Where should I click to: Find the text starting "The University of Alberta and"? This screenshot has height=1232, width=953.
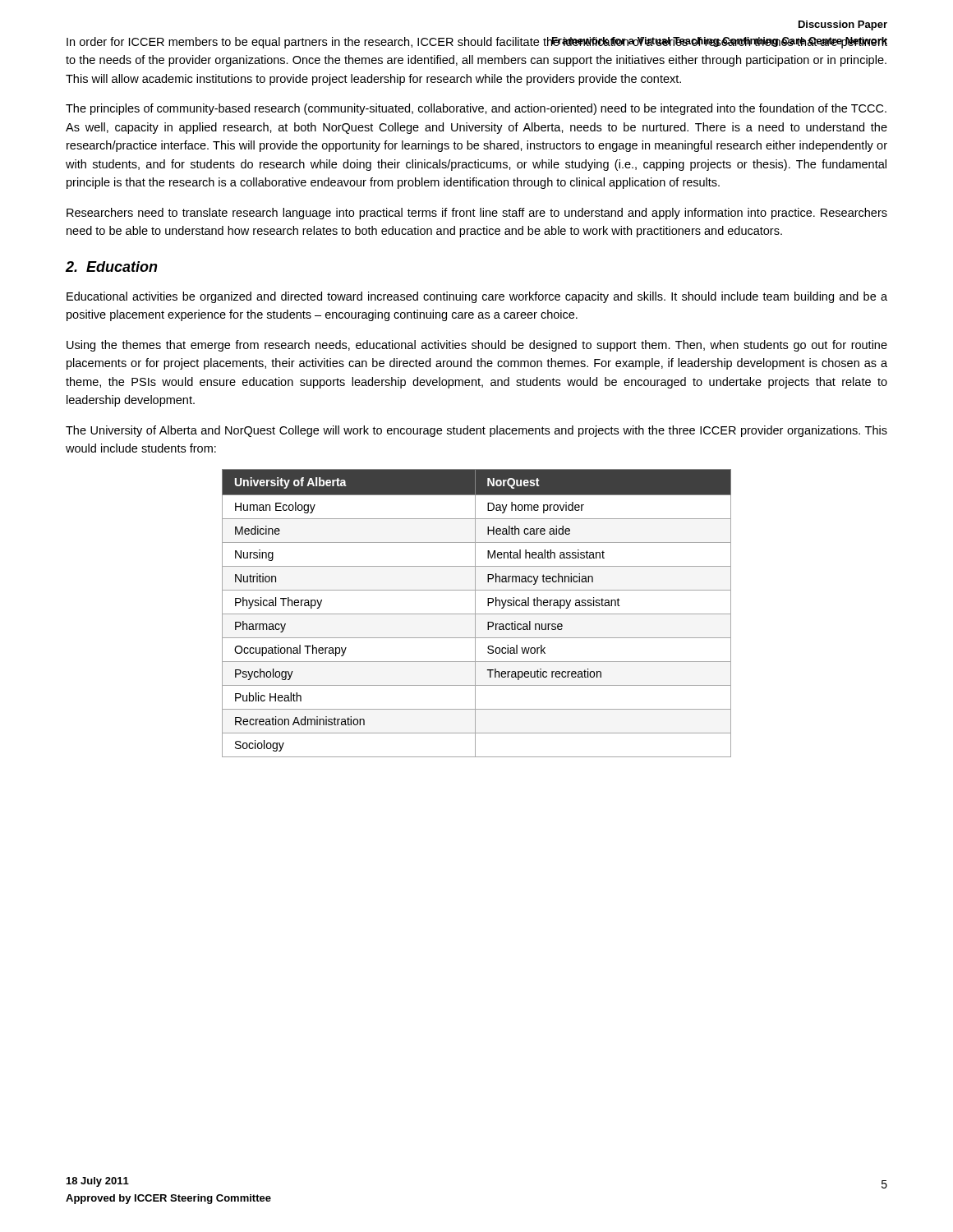coord(476,439)
